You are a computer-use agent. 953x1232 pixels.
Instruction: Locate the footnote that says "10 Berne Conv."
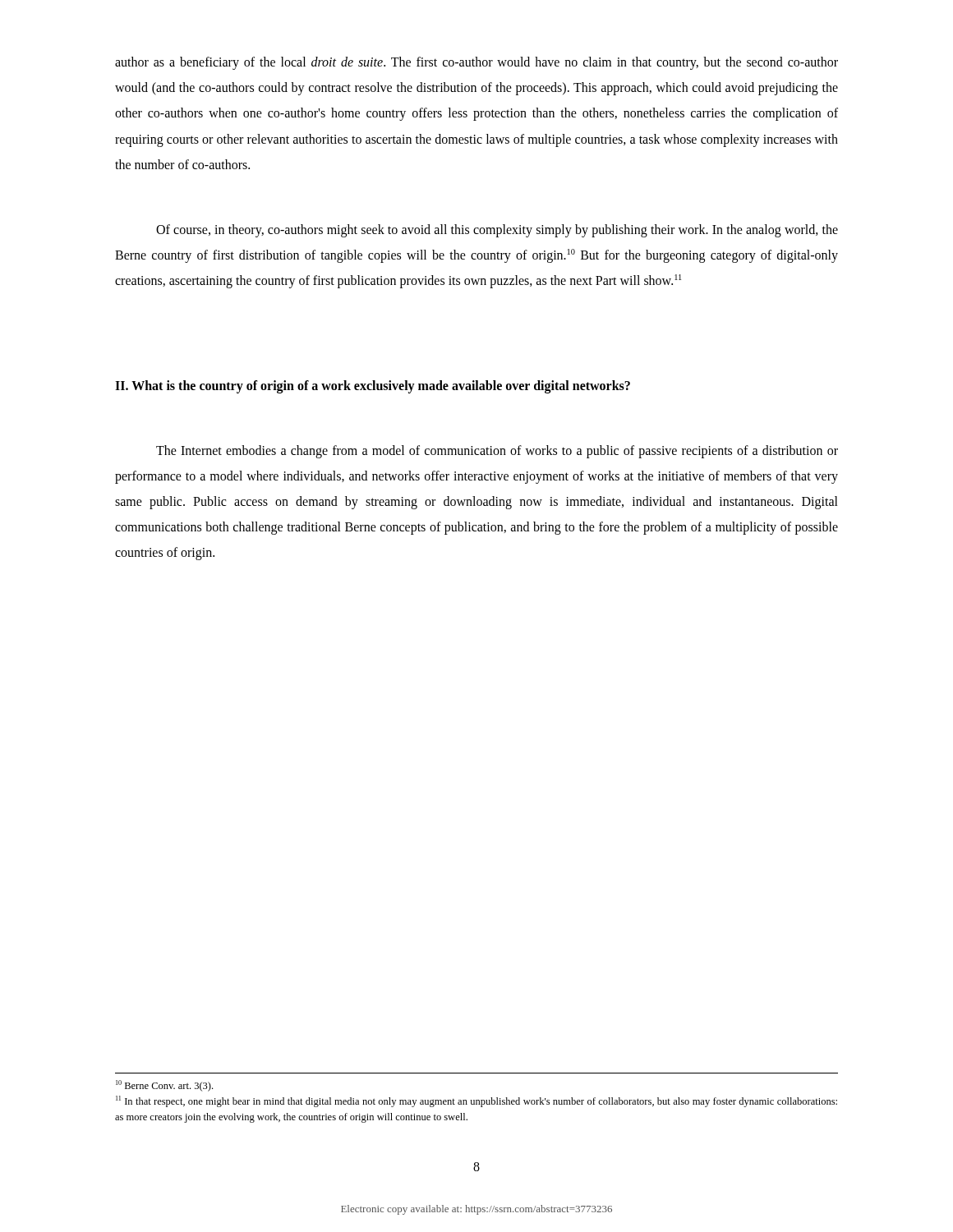click(164, 1086)
